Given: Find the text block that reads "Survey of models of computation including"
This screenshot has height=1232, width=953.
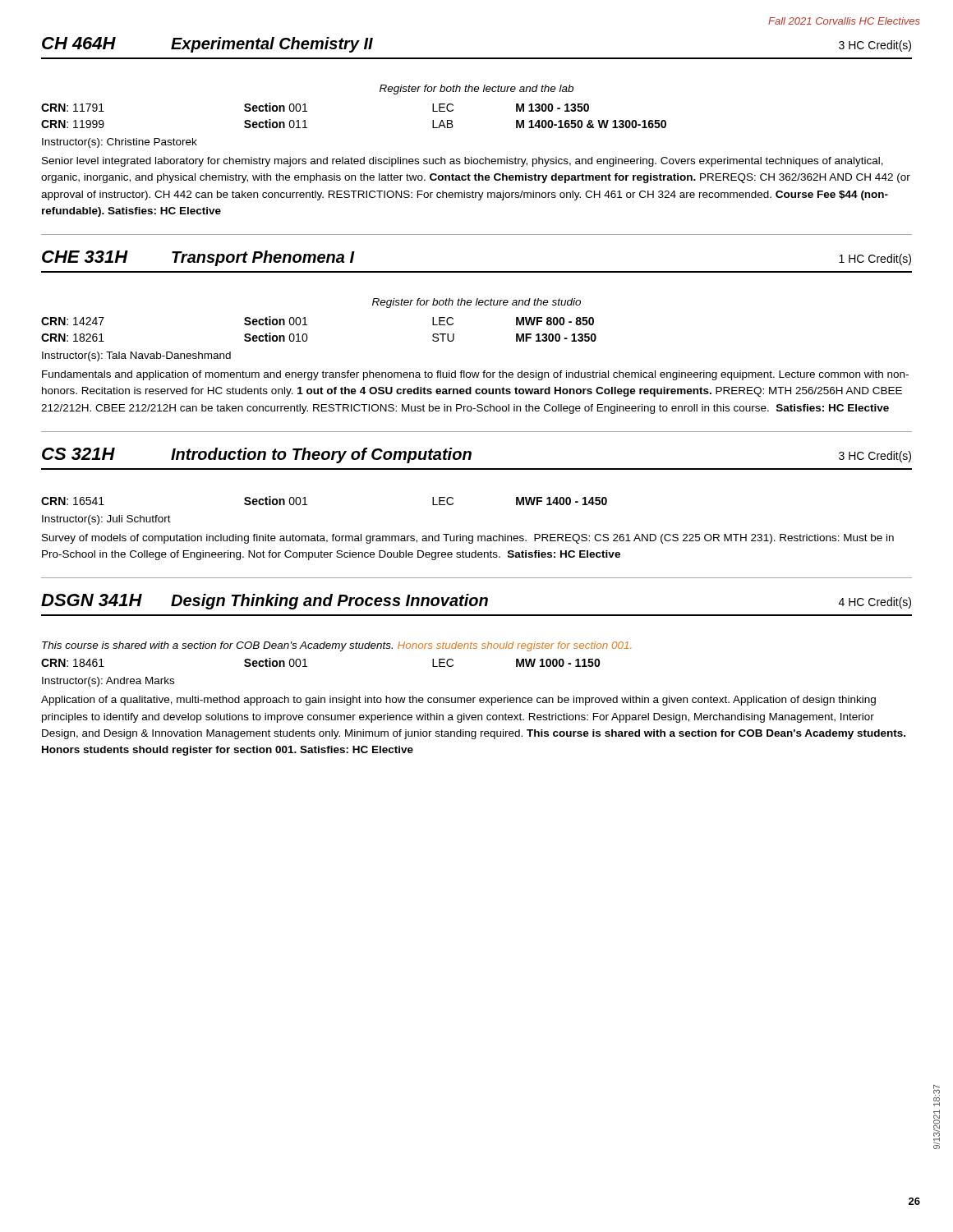Looking at the screenshot, I should 468,546.
